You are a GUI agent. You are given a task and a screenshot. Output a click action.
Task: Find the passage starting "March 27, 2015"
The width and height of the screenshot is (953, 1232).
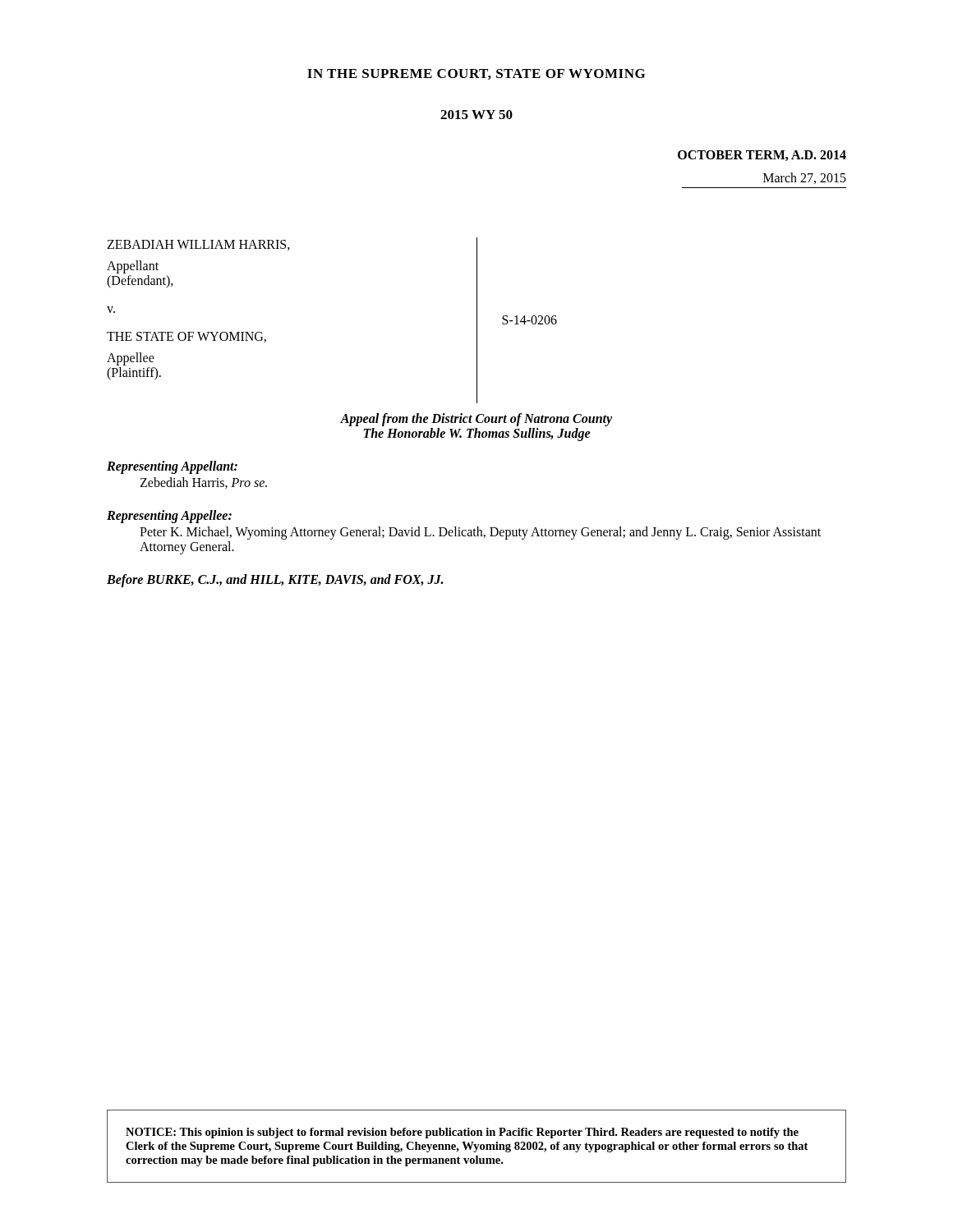click(x=764, y=180)
